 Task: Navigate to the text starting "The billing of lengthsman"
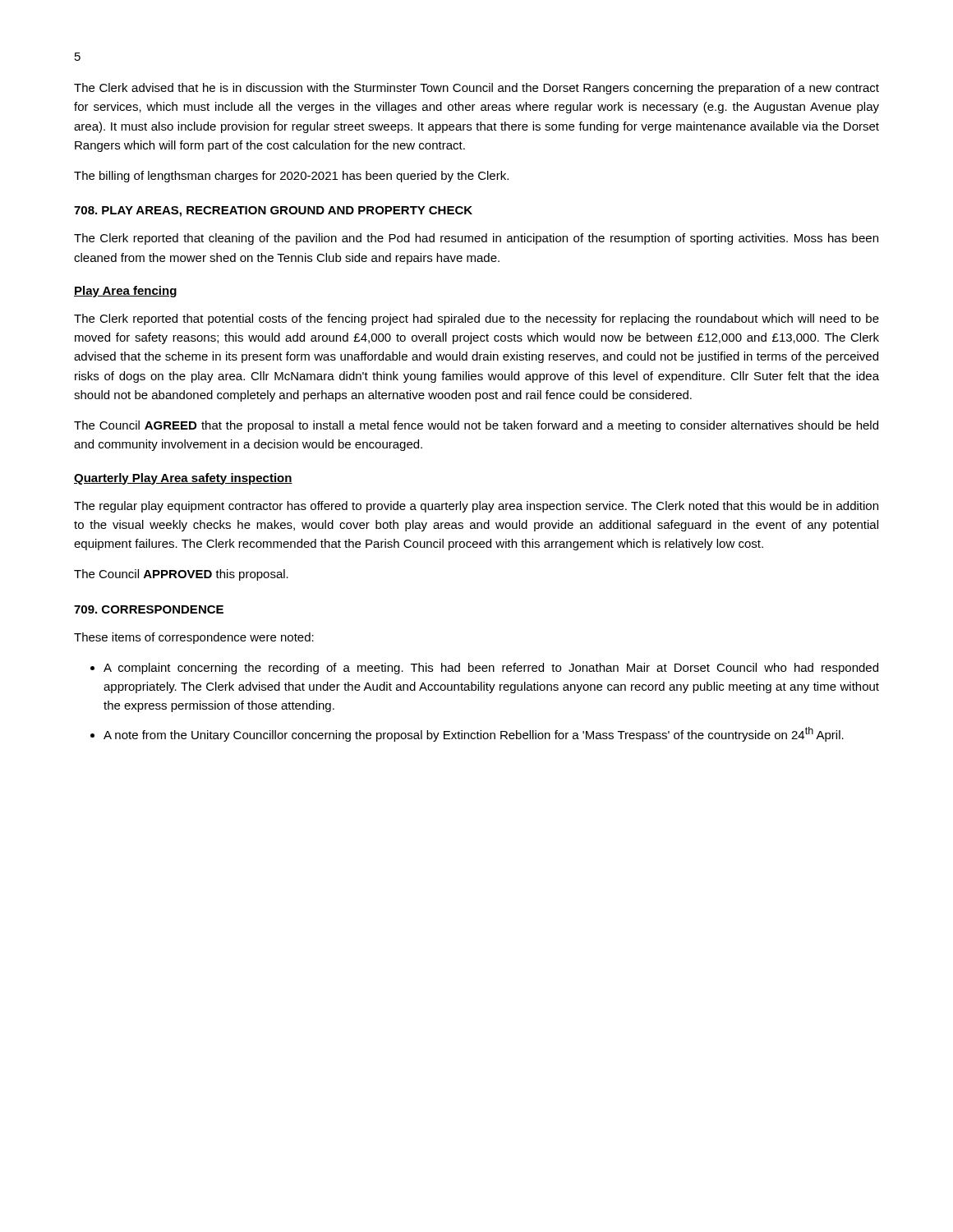476,175
